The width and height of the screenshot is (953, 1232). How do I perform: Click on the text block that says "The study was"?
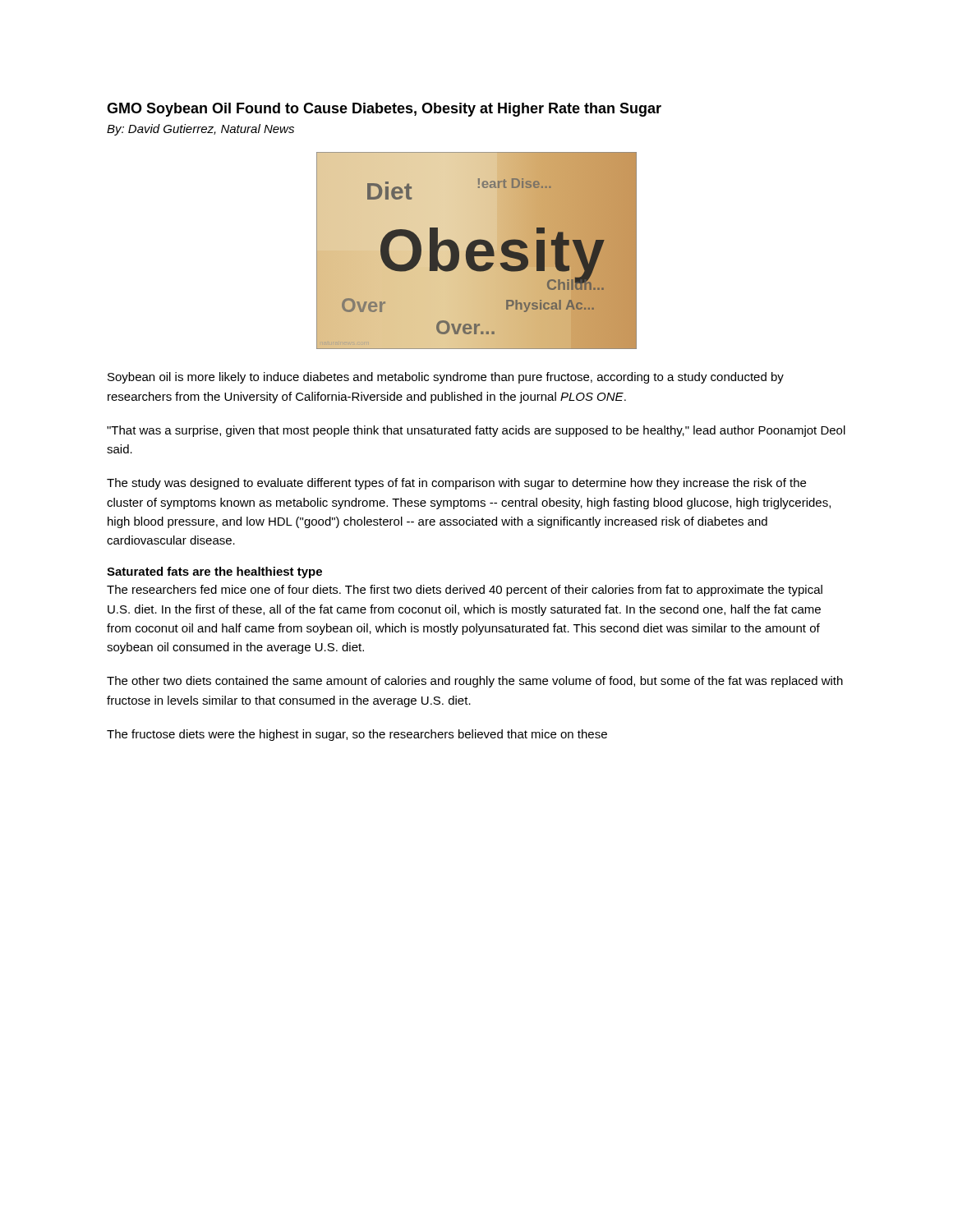coord(469,511)
